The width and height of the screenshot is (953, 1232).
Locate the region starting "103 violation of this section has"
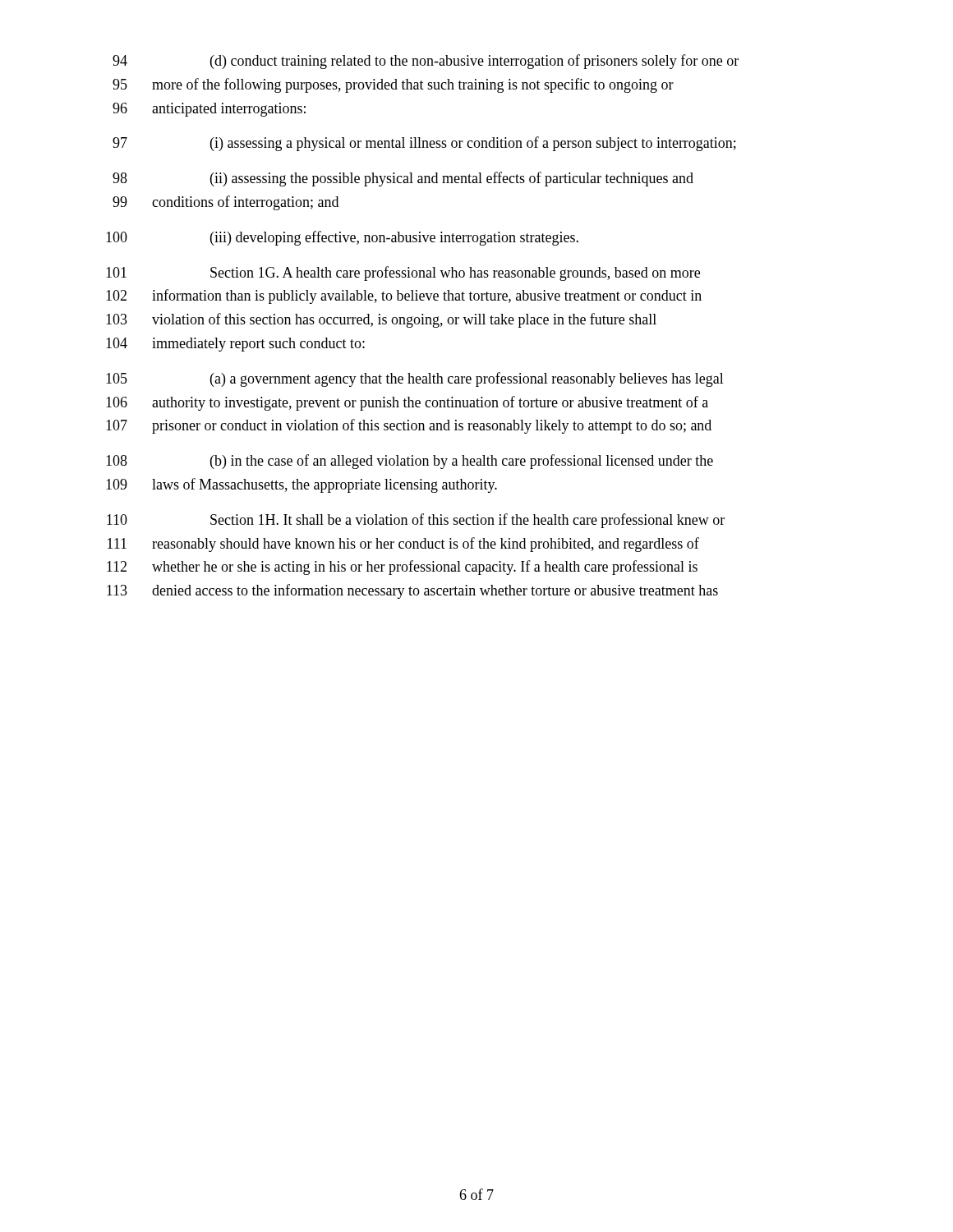[476, 320]
